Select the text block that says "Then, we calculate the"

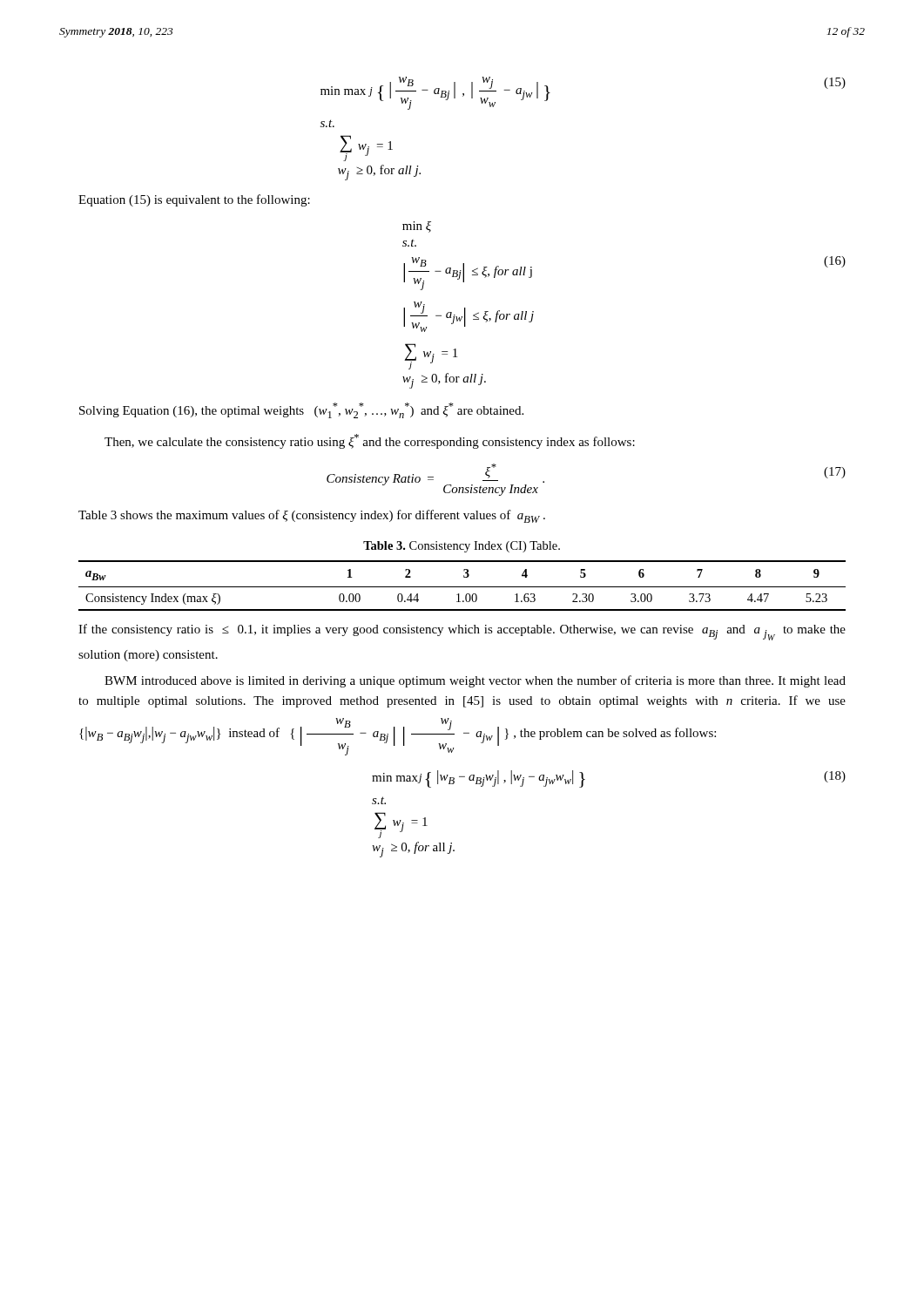[370, 440]
